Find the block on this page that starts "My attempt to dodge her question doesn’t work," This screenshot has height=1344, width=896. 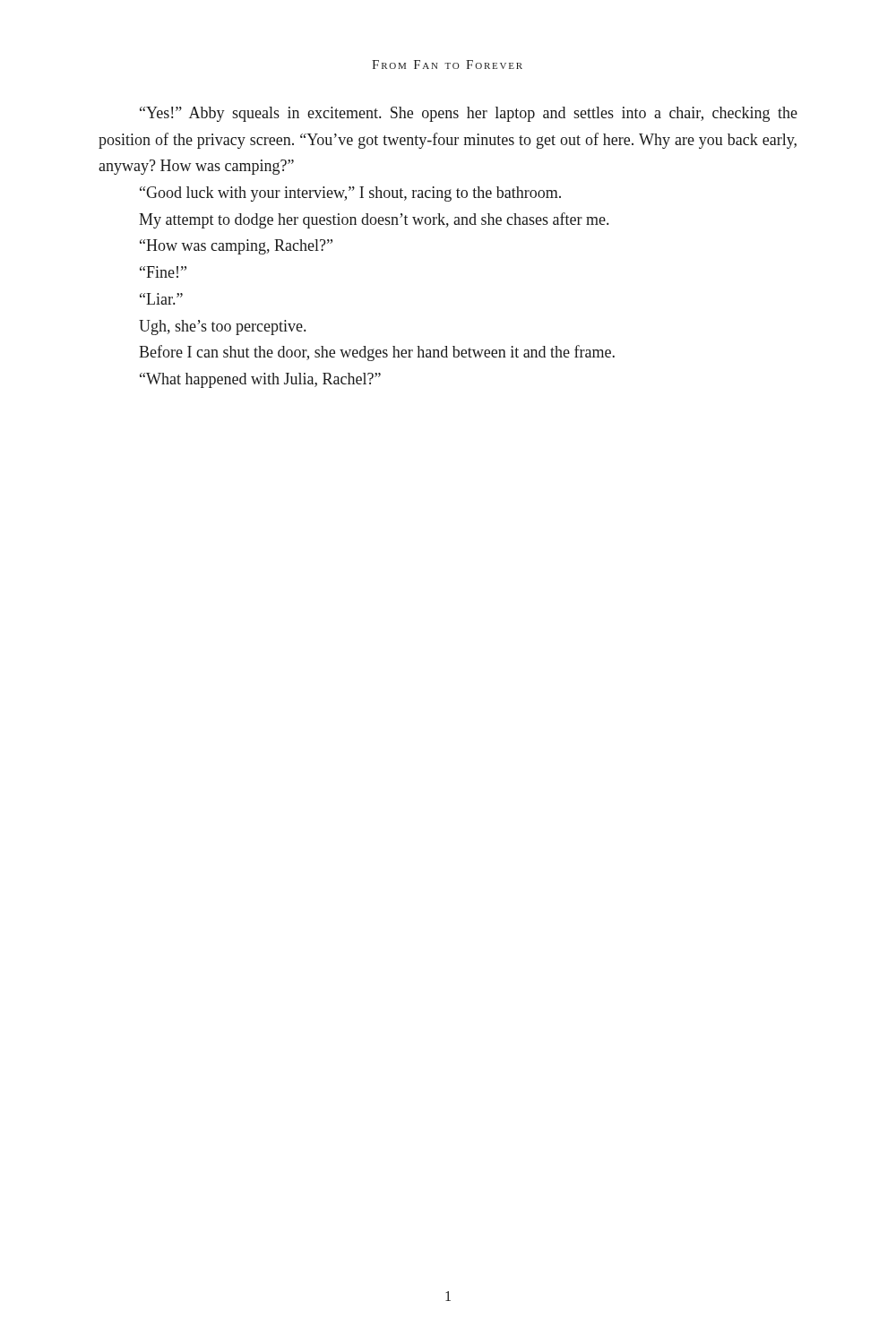point(374,219)
